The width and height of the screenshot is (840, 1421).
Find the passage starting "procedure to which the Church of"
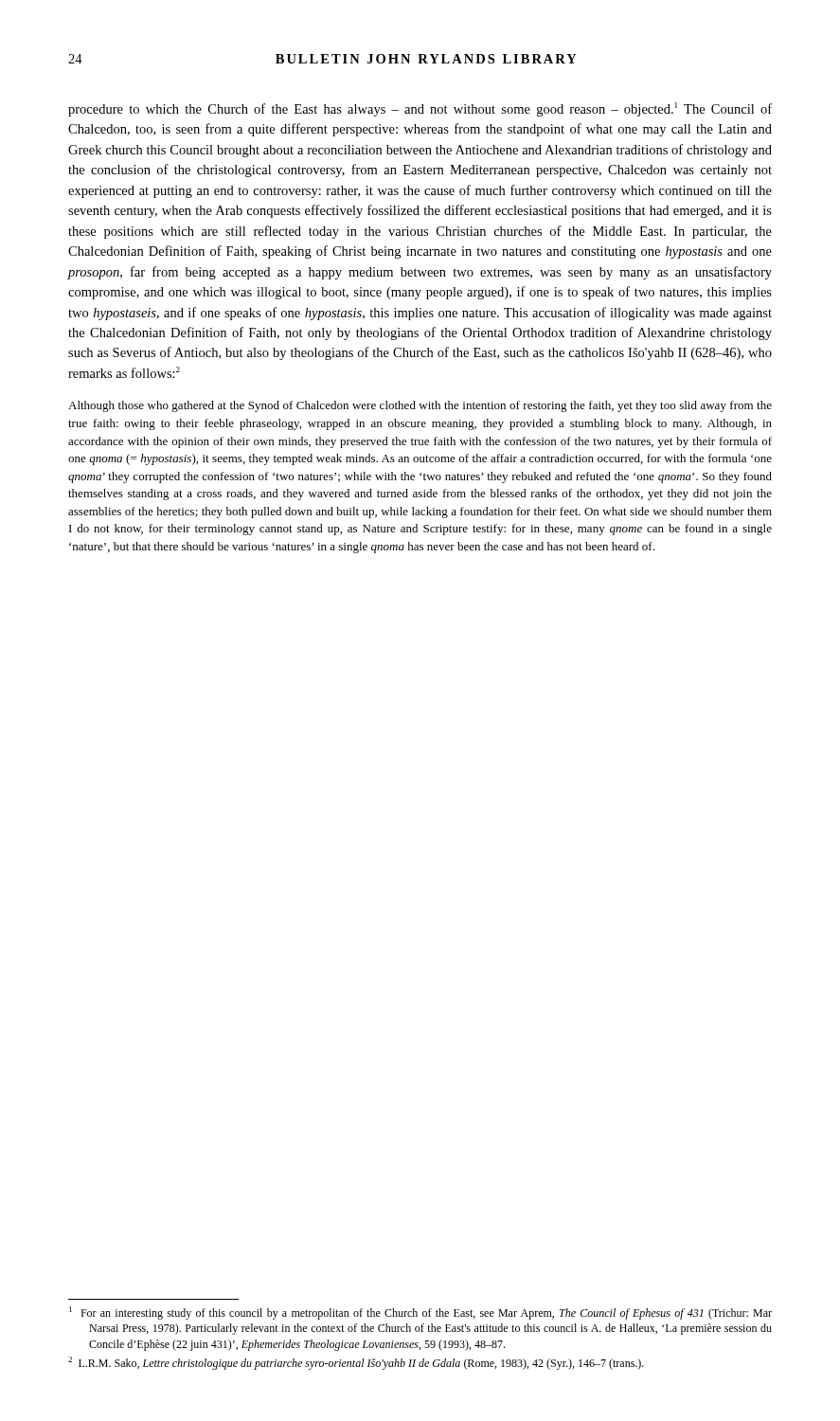click(x=420, y=328)
